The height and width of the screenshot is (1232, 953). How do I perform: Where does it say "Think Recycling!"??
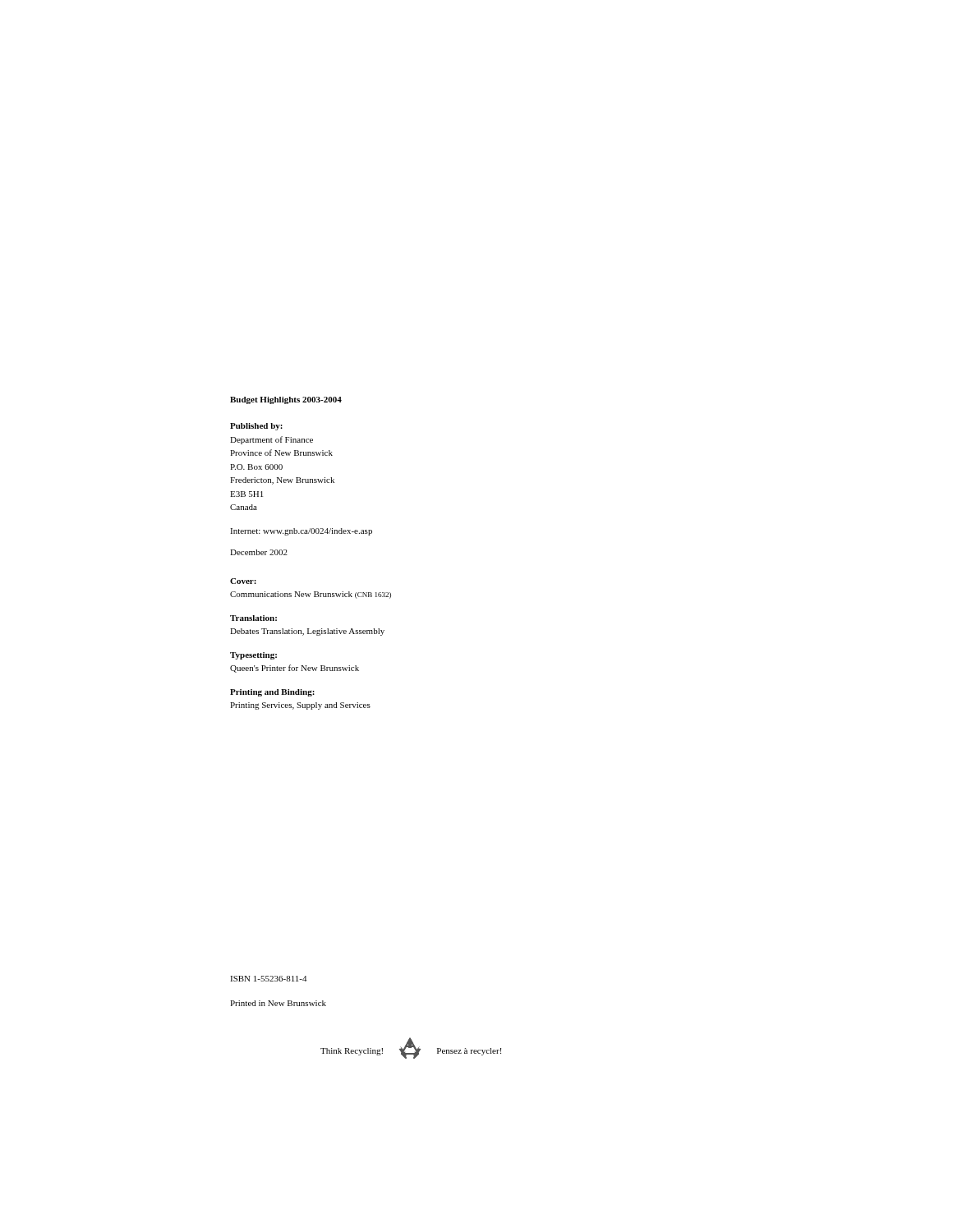click(x=352, y=1051)
